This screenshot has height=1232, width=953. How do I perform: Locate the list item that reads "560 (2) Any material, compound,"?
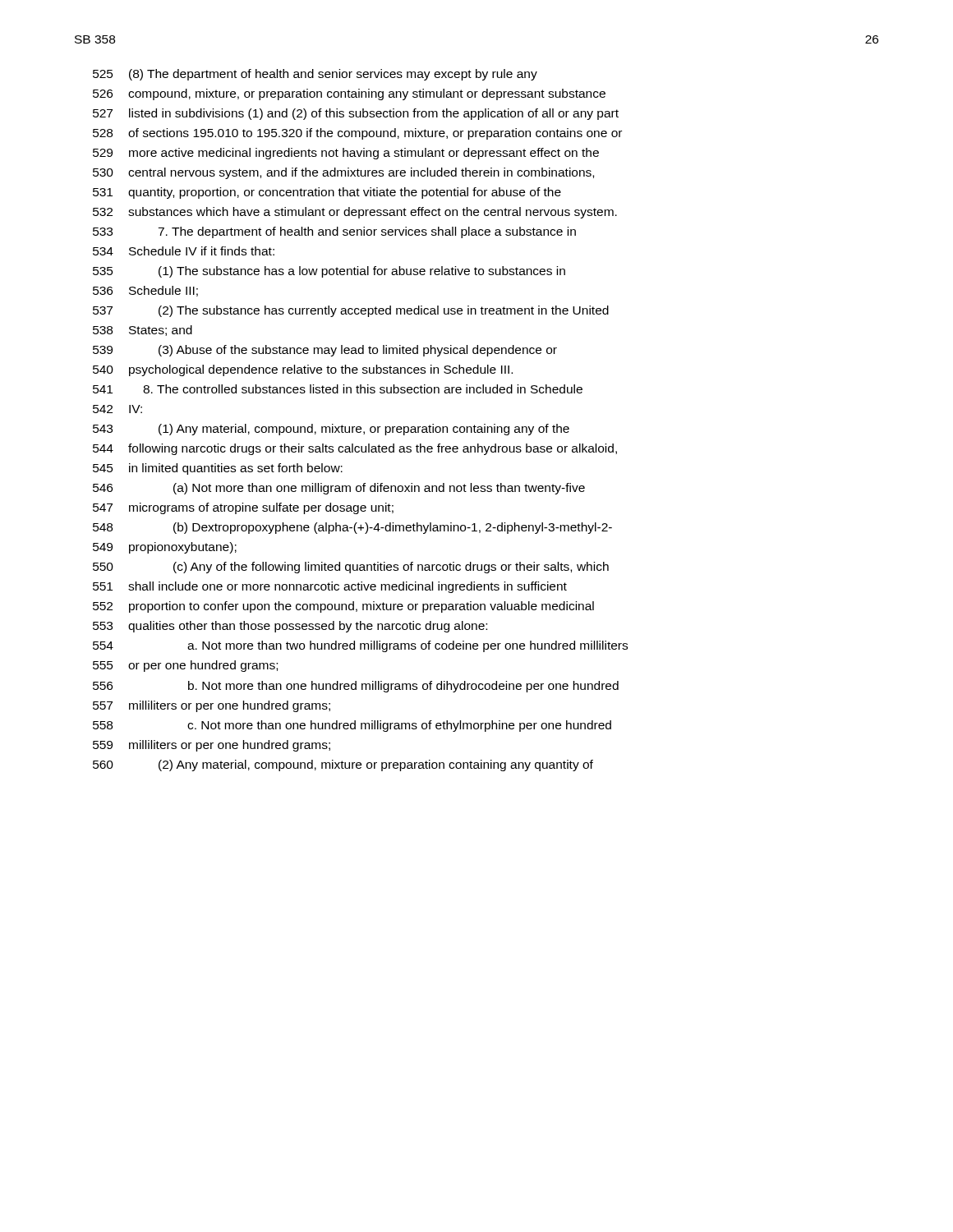[476, 764]
